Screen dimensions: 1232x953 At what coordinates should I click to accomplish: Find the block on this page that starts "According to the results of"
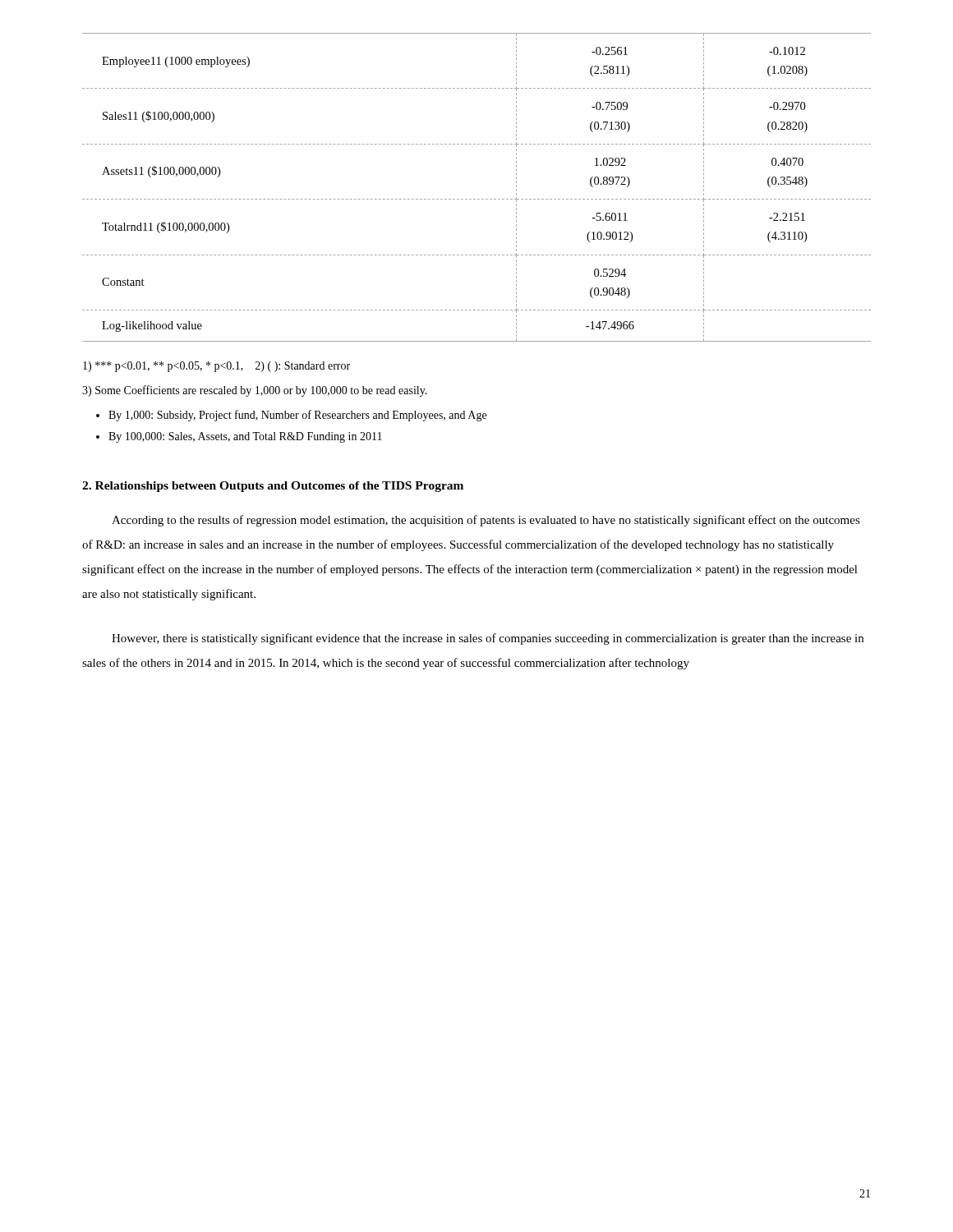(471, 557)
